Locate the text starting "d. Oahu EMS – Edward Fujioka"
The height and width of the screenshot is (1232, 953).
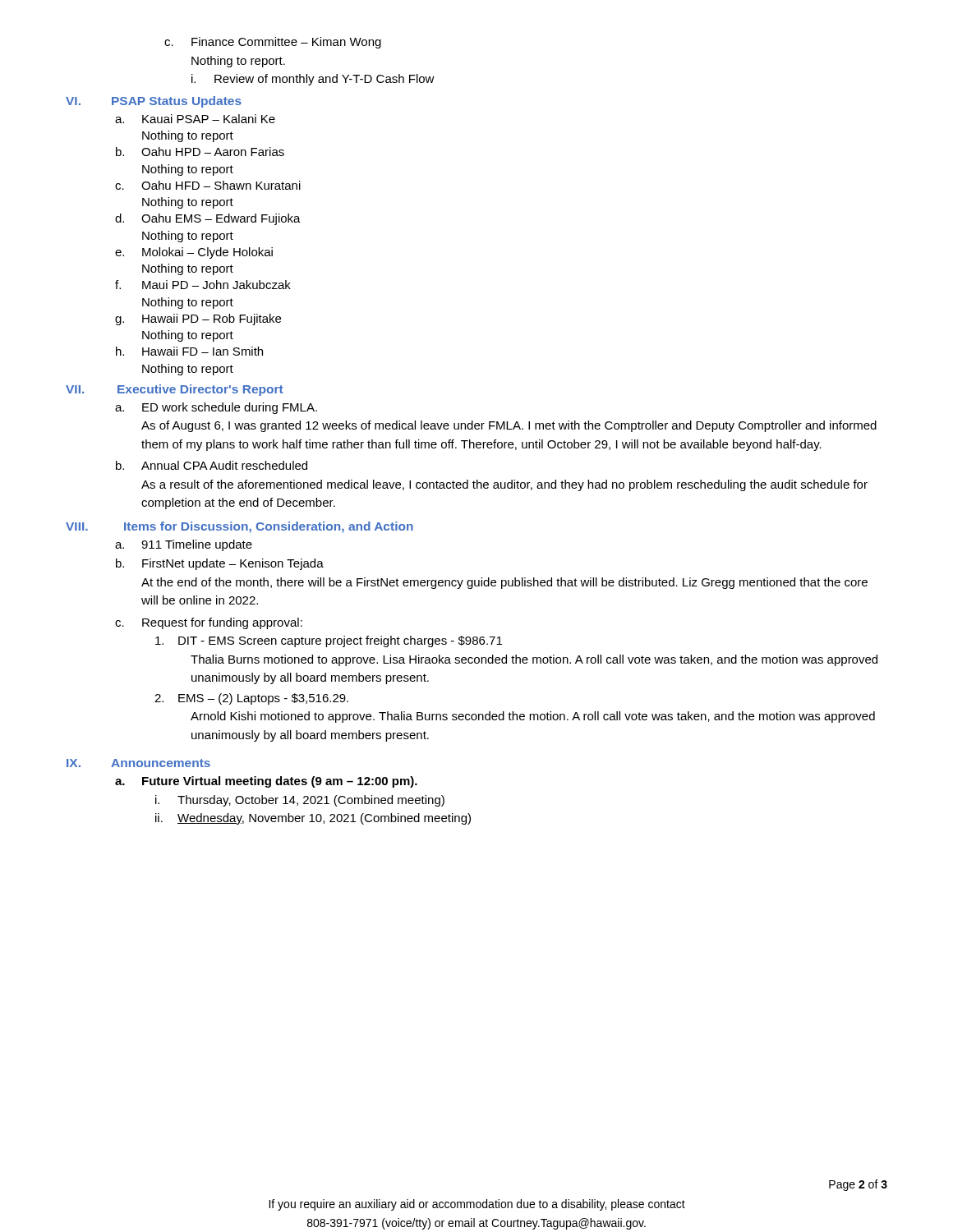(208, 219)
